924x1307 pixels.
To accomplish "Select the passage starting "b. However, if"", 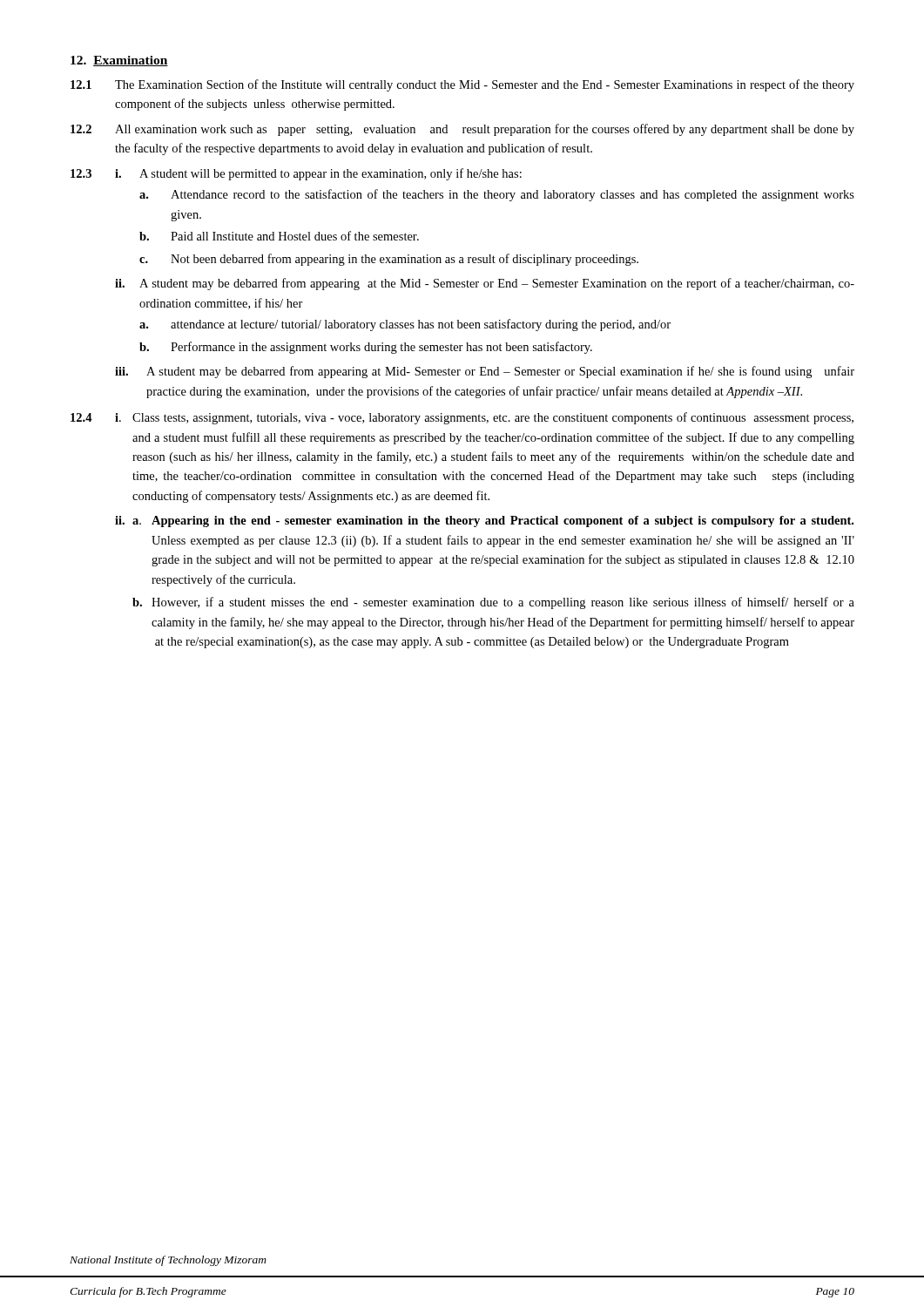I will 493,622.
